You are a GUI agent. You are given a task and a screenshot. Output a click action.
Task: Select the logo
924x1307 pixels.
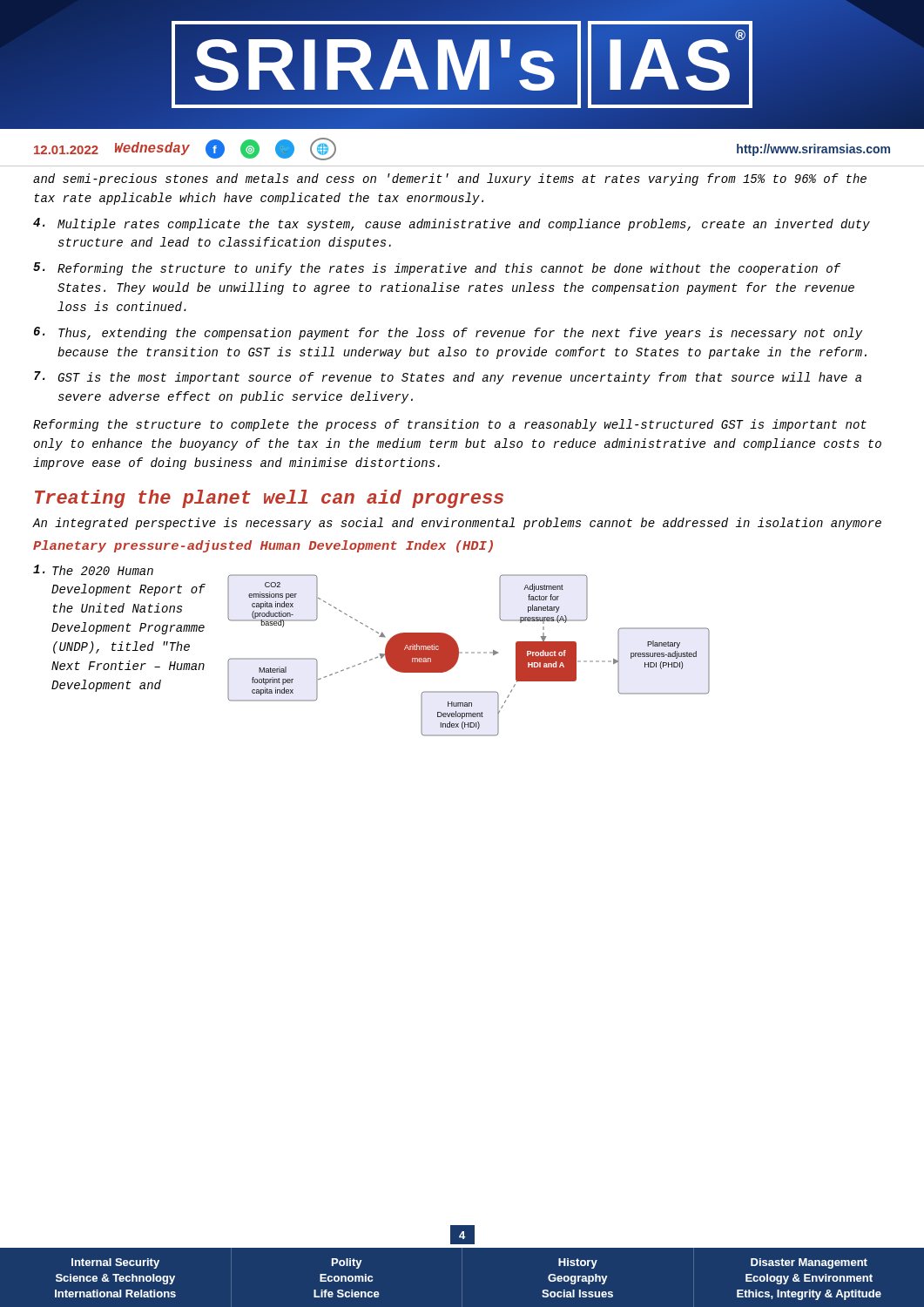click(x=462, y=65)
